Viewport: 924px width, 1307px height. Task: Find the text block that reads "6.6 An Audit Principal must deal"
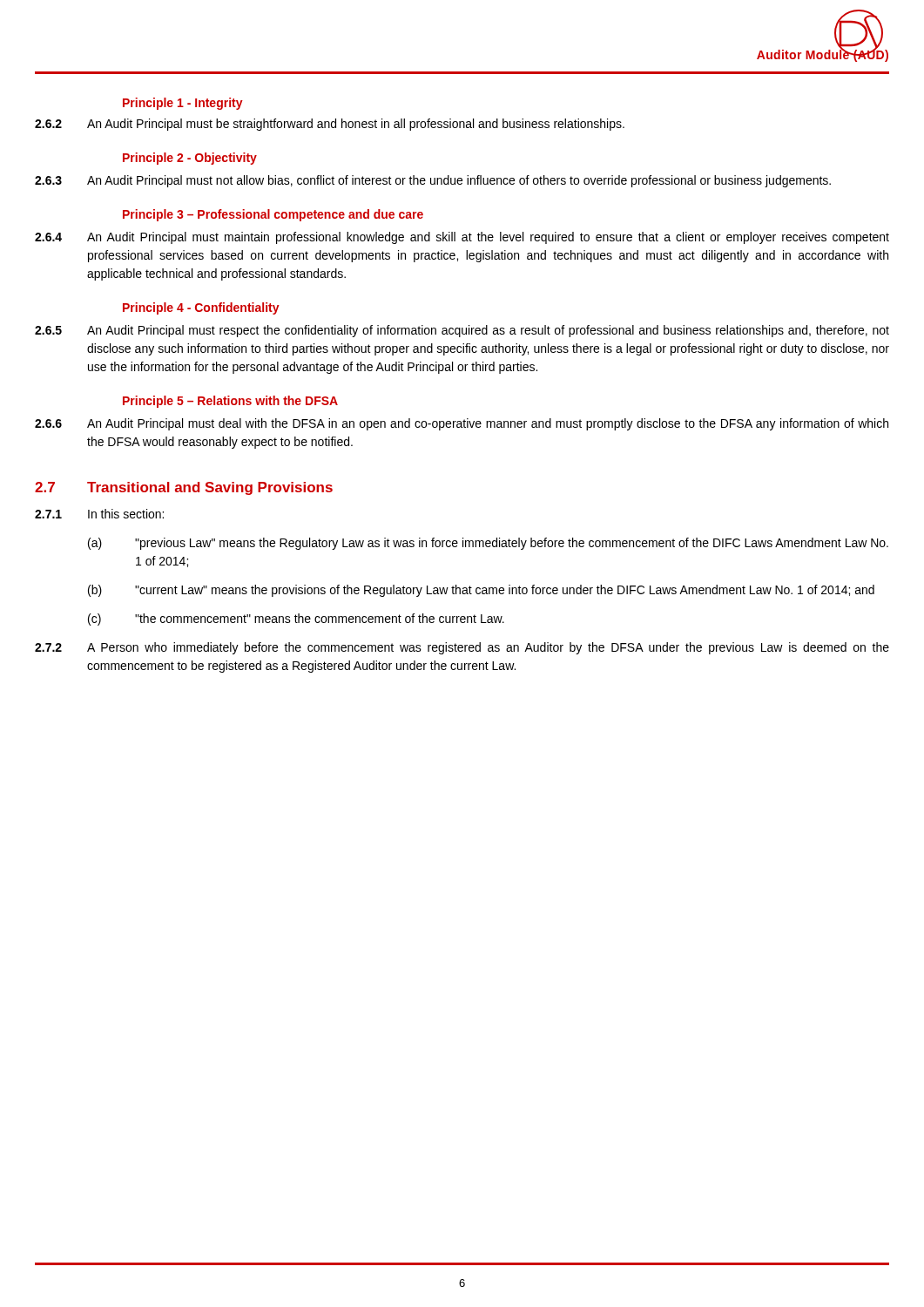point(462,433)
